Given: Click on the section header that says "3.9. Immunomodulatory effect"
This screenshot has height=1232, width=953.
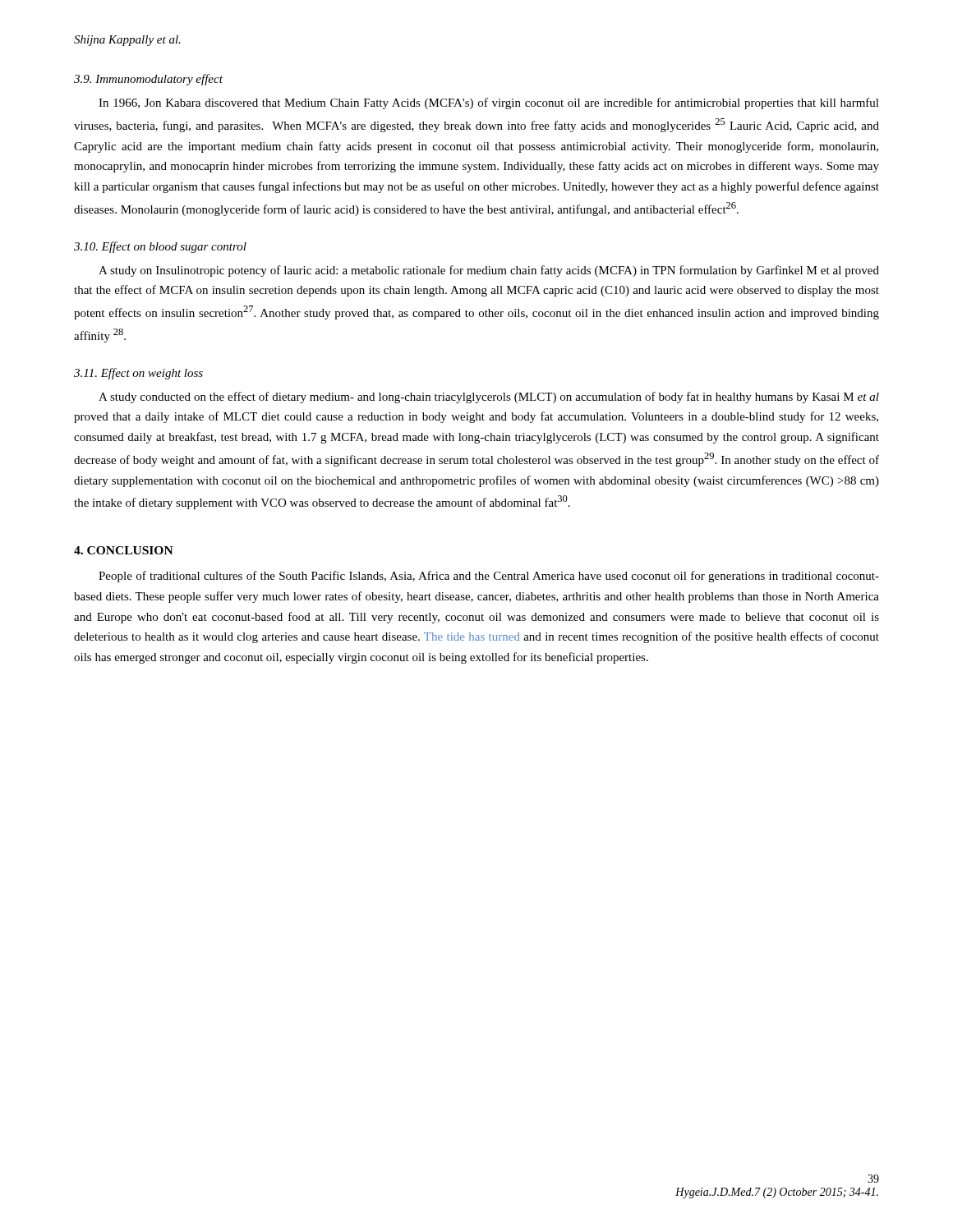Looking at the screenshot, I should (x=148, y=79).
